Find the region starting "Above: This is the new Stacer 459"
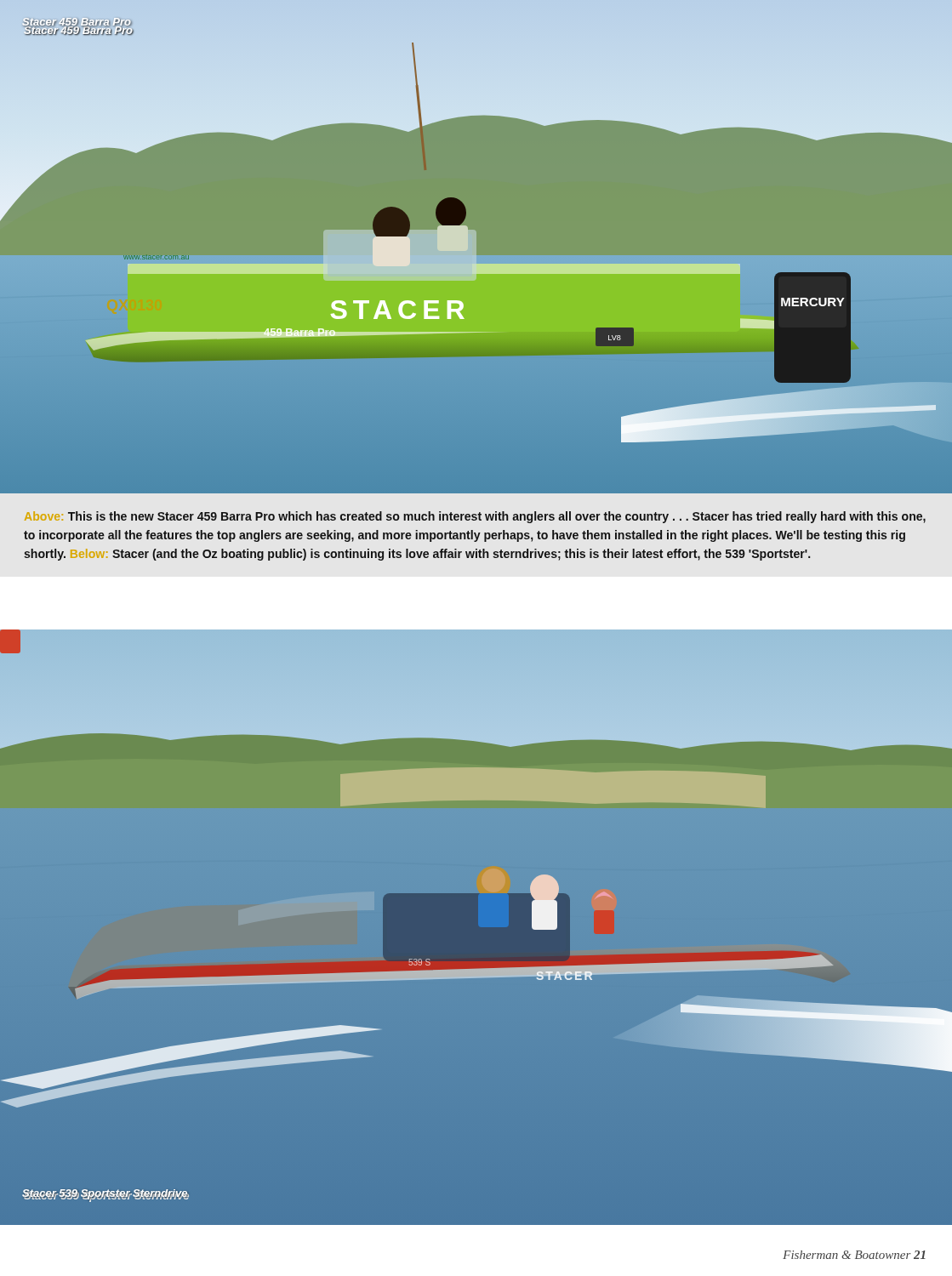The height and width of the screenshot is (1276, 952). pyautogui.click(x=475, y=535)
